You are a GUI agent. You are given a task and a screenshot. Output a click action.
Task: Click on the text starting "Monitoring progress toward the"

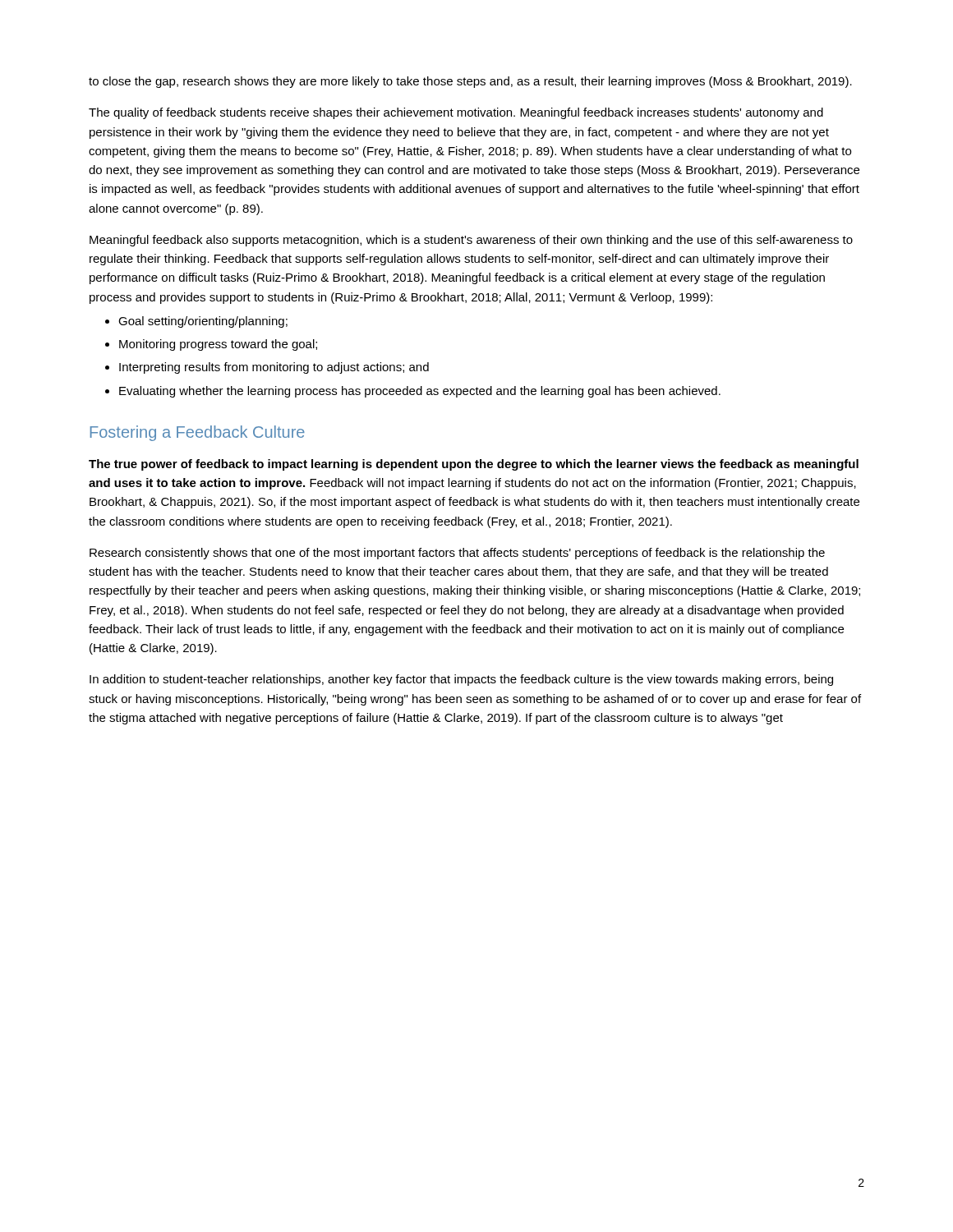[218, 344]
